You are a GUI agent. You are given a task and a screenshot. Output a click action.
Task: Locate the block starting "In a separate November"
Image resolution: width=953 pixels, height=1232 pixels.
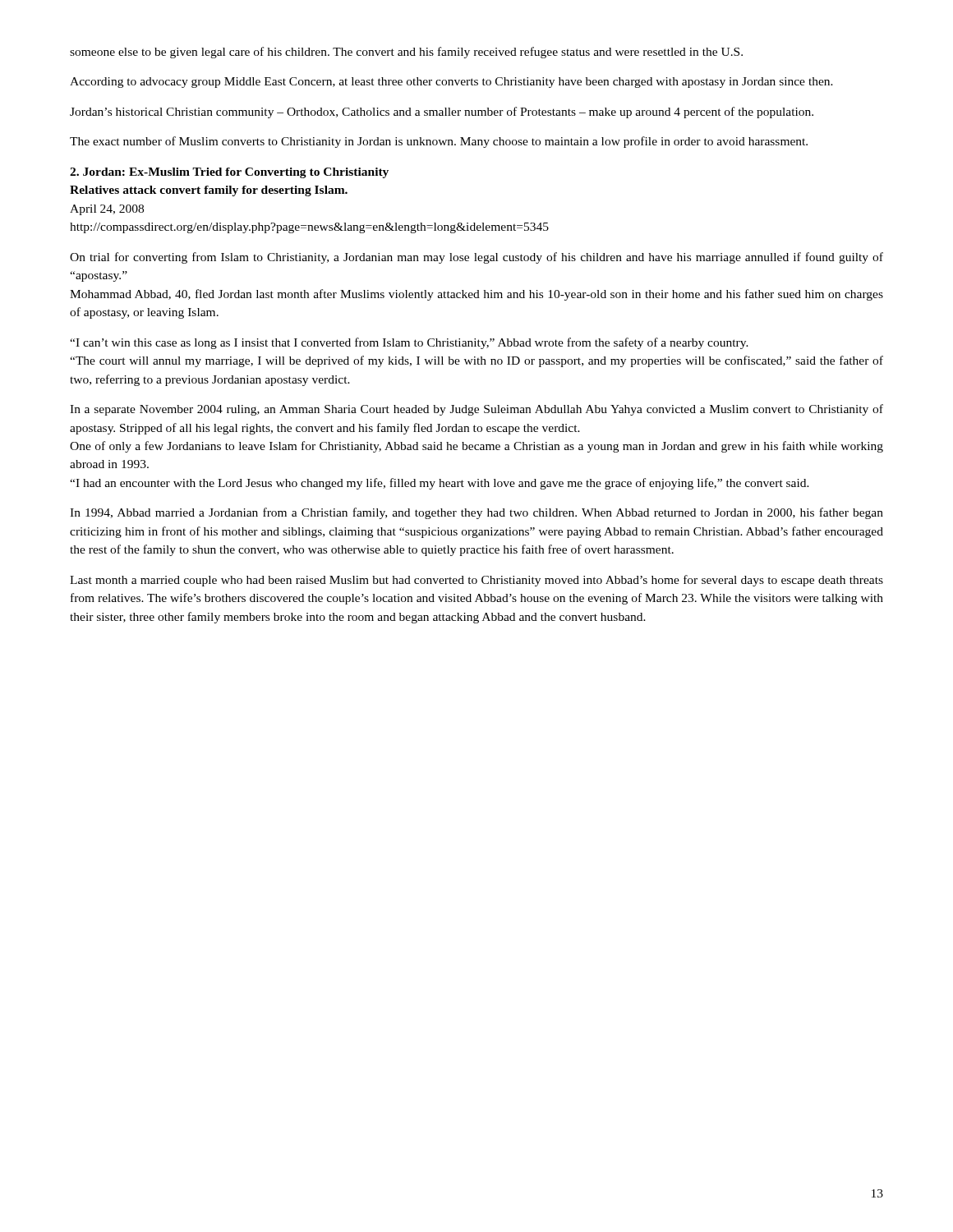pyautogui.click(x=476, y=446)
